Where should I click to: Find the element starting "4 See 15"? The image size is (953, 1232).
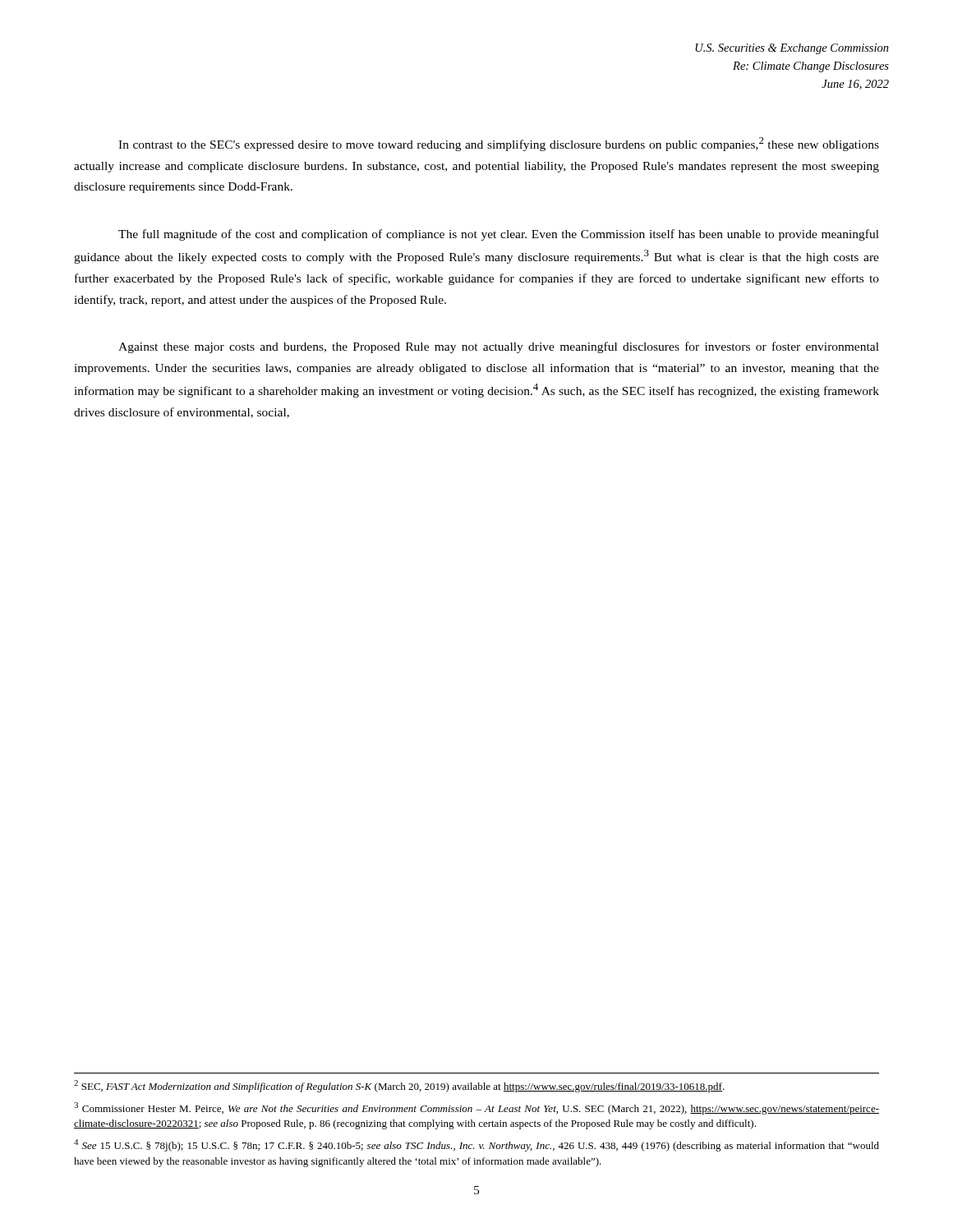(x=476, y=1153)
